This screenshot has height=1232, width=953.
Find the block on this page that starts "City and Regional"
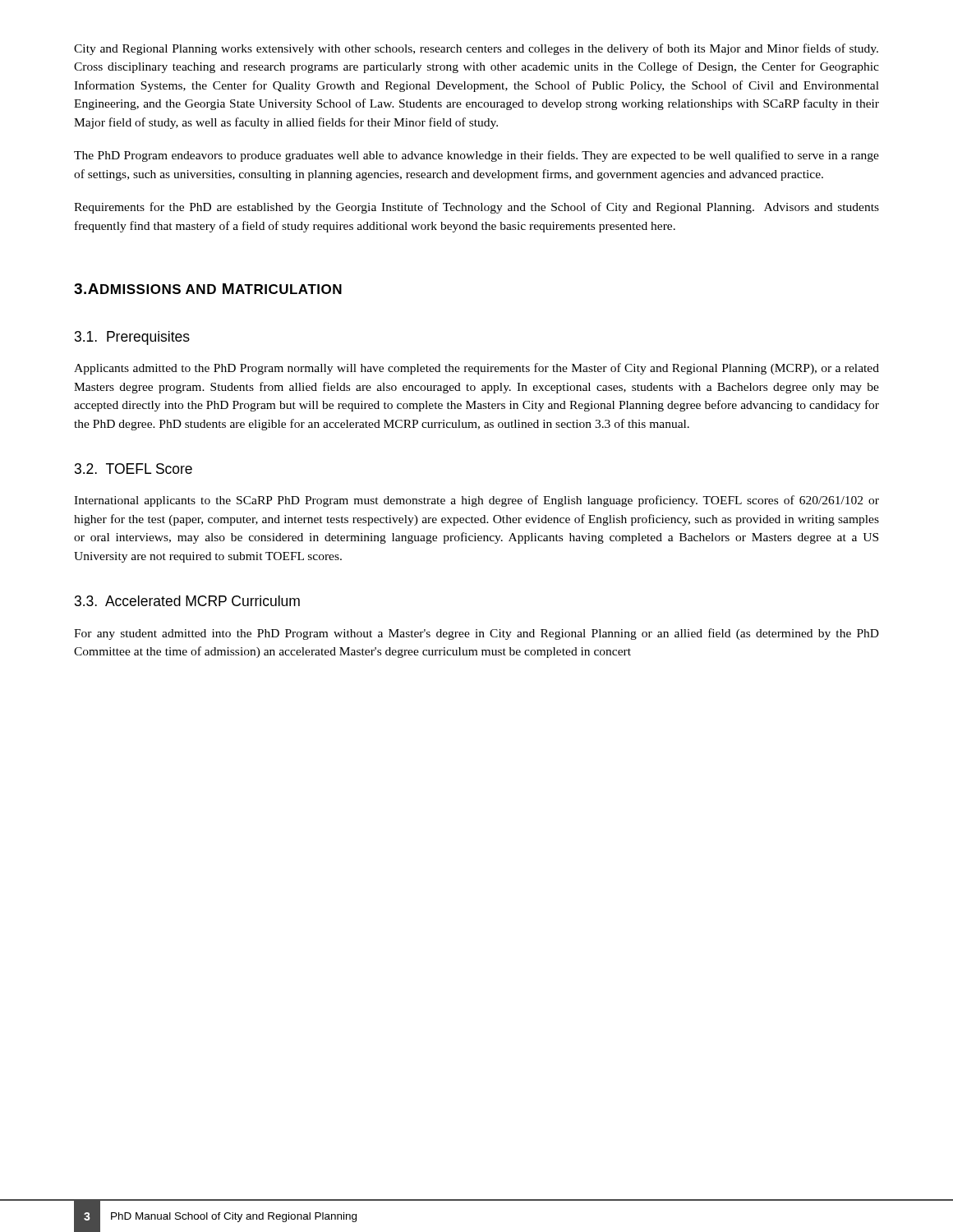click(476, 85)
